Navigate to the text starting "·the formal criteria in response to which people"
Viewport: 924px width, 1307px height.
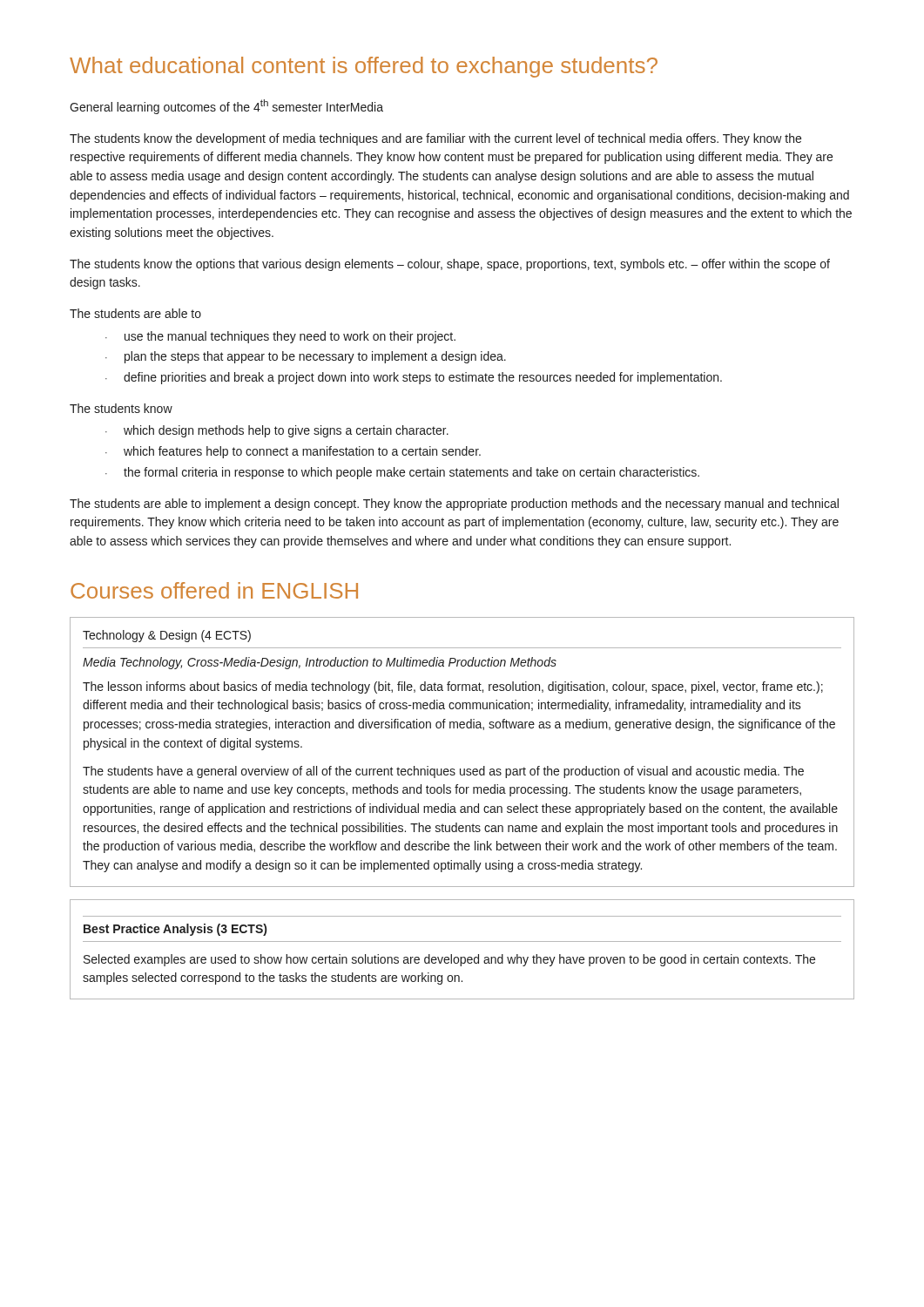point(402,473)
